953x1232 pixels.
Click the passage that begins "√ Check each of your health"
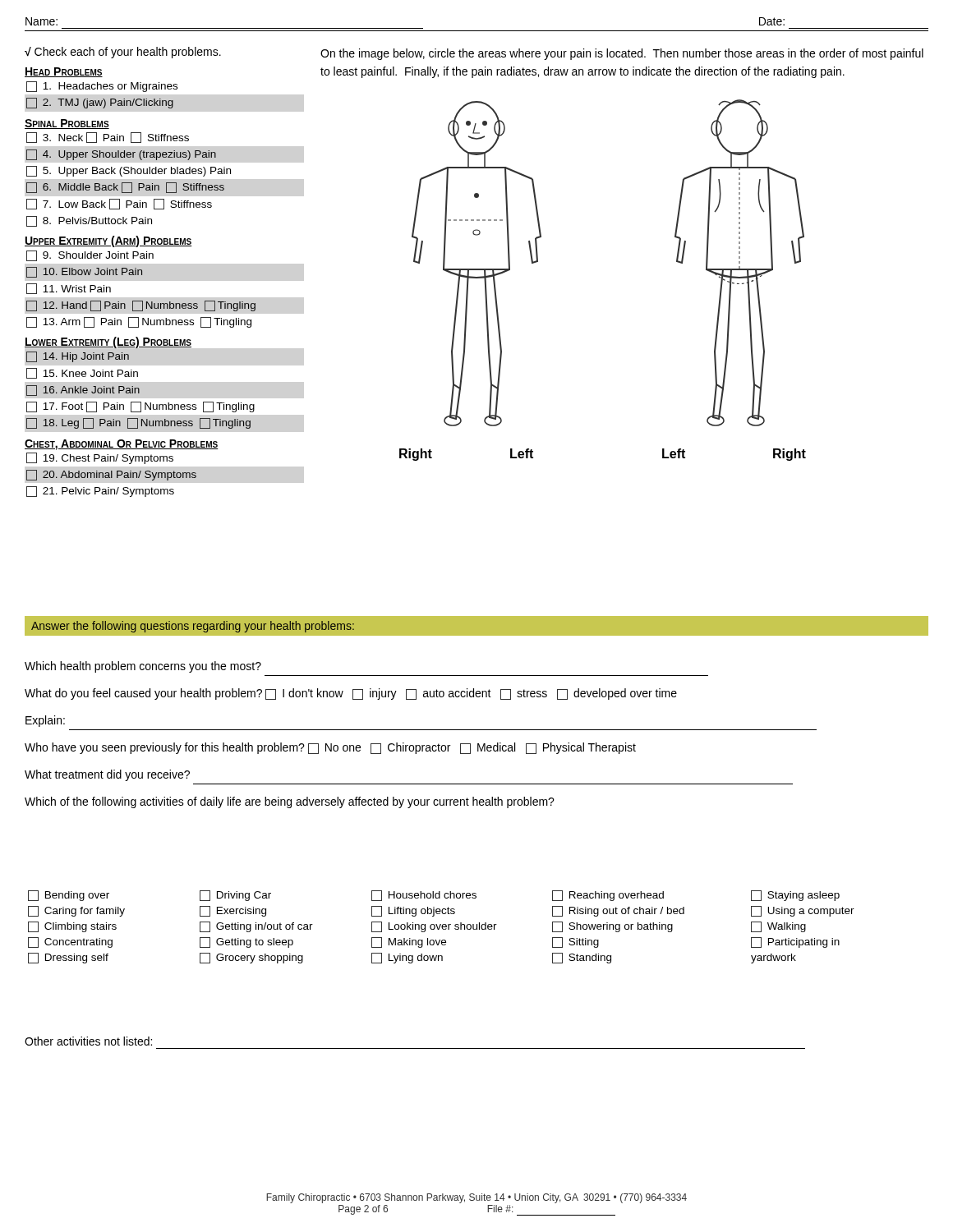[123, 52]
